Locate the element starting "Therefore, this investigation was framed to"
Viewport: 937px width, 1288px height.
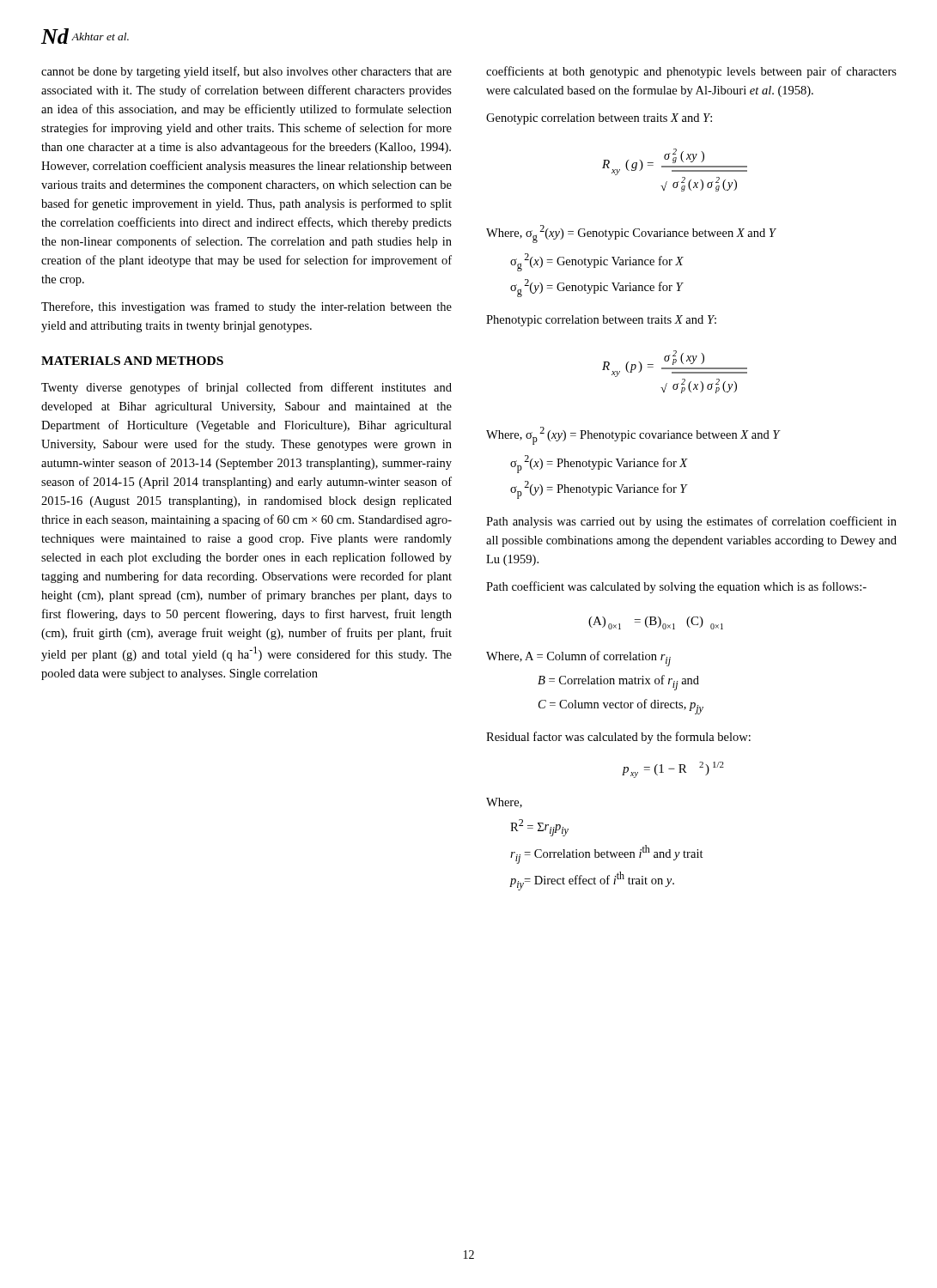246,316
